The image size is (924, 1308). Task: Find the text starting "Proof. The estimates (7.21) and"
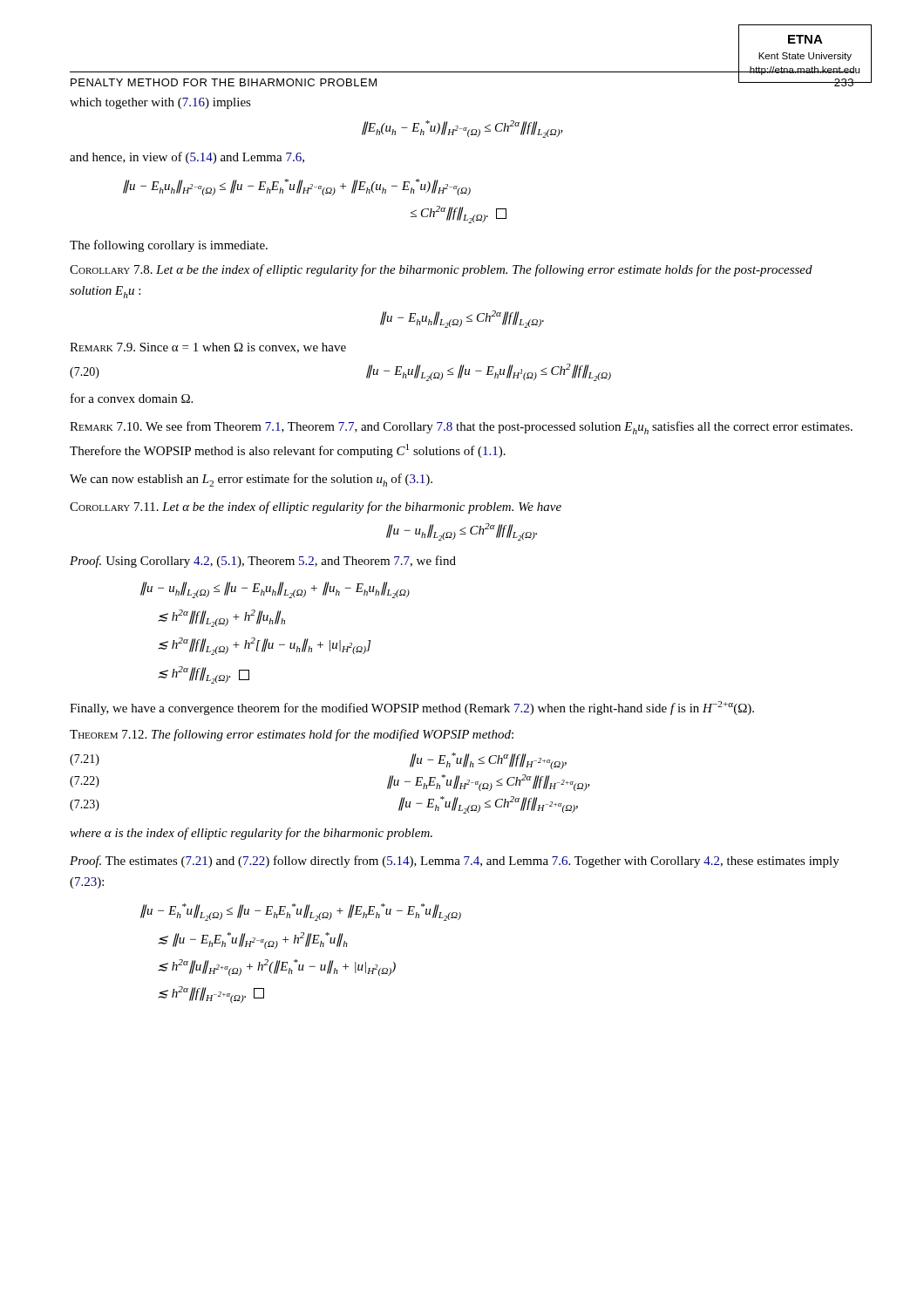pyautogui.click(x=454, y=871)
